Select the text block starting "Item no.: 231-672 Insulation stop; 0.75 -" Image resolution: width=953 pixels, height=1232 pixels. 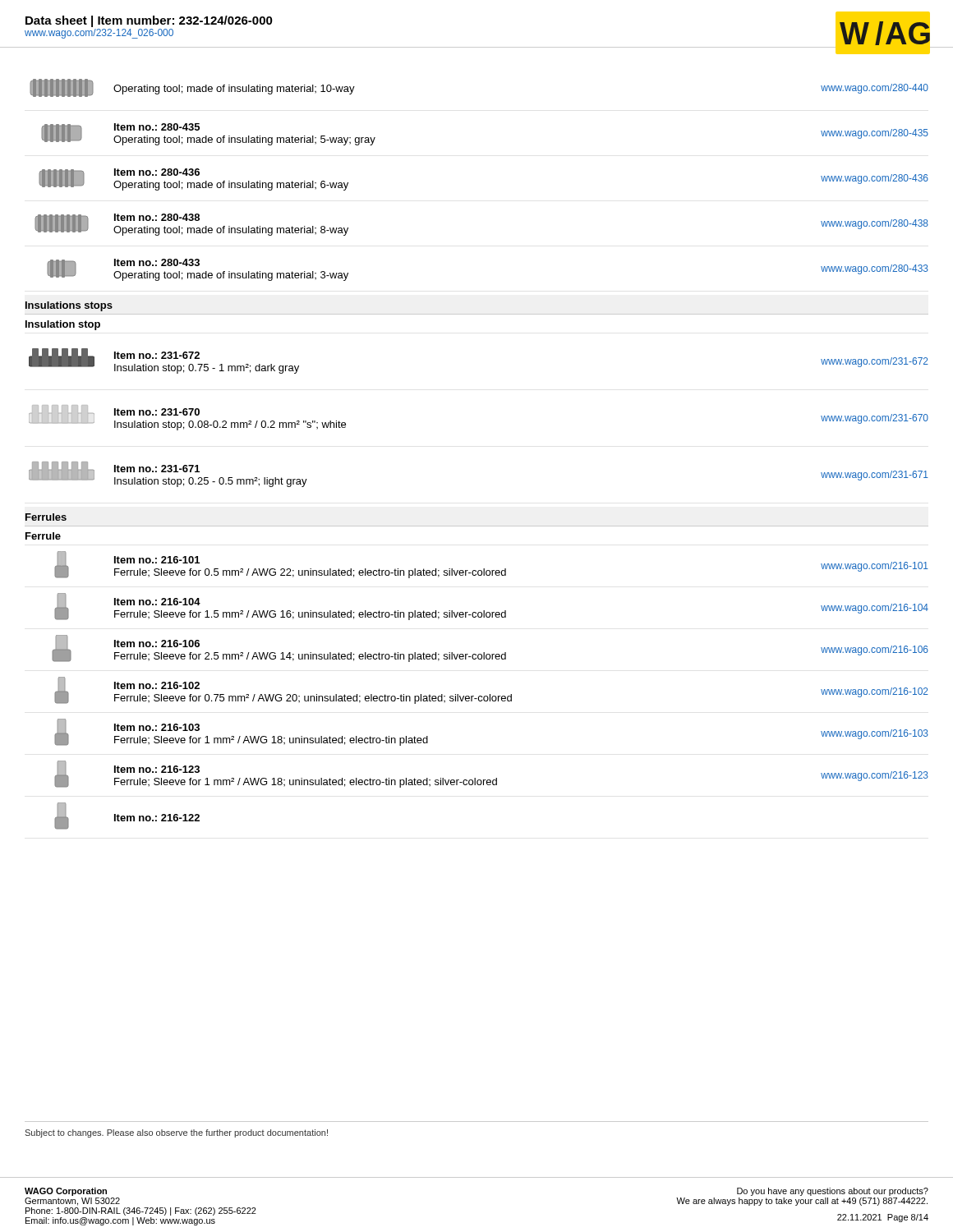pyautogui.click(x=206, y=361)
